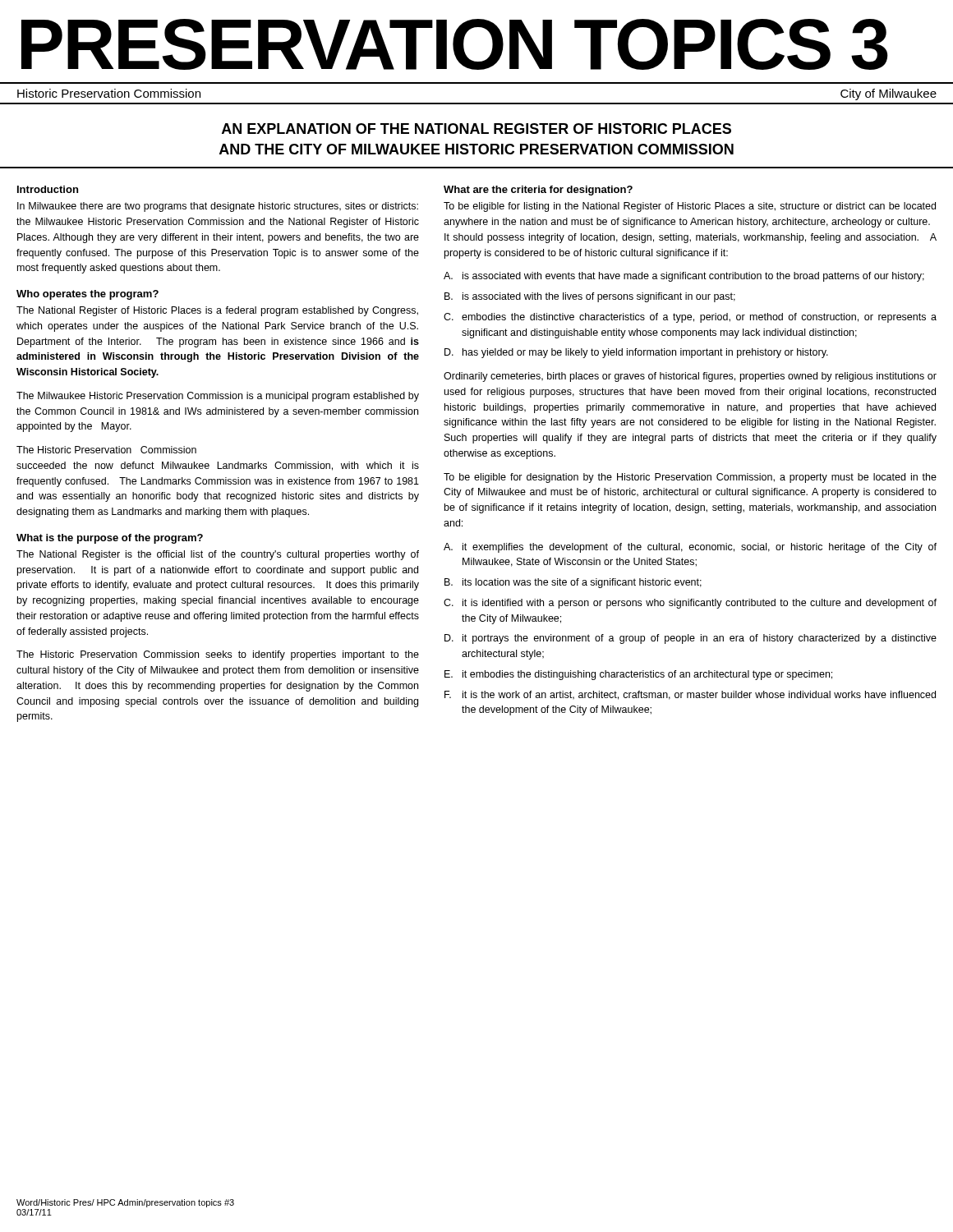The height and width of the screenshot is (1232, 953).
Task: Find the region starting "The Historic Preservation Commission succeeded the now"
Action: point(218,481)
